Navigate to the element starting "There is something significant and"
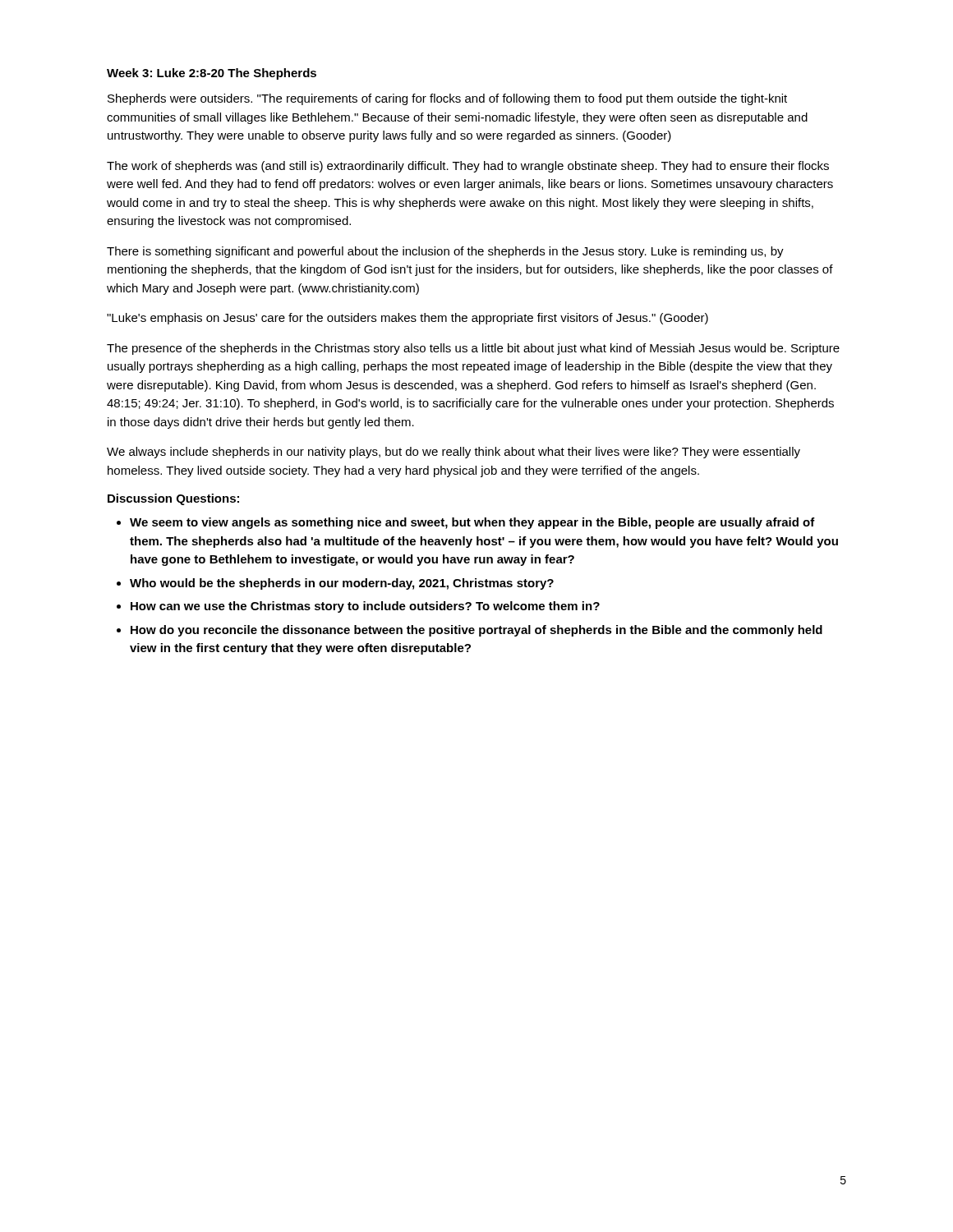The image size is (953, 1232). coord(470,269)
